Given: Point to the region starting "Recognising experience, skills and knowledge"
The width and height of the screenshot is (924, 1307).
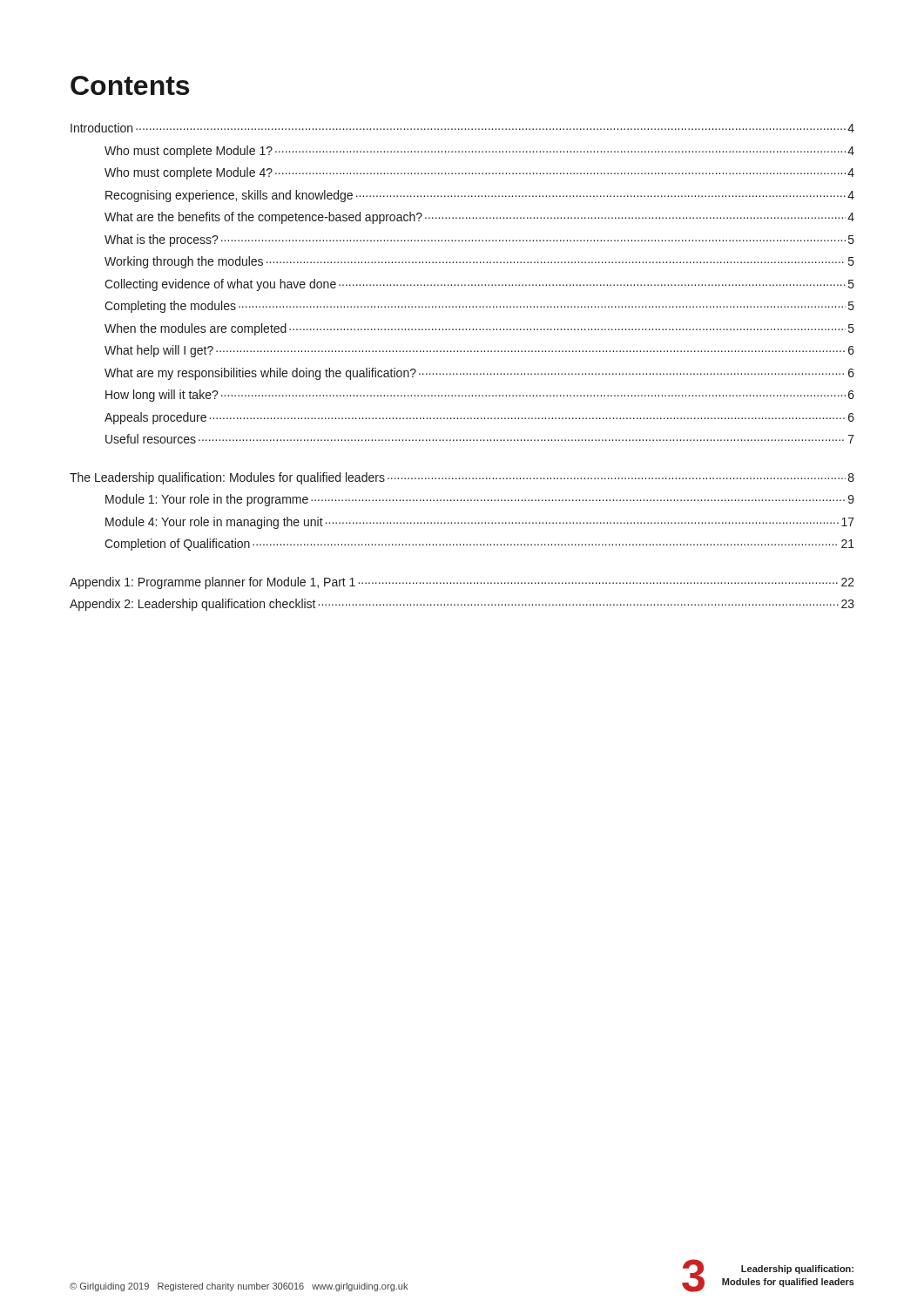Looking at the screenshot, I should (x=462, y=195).
